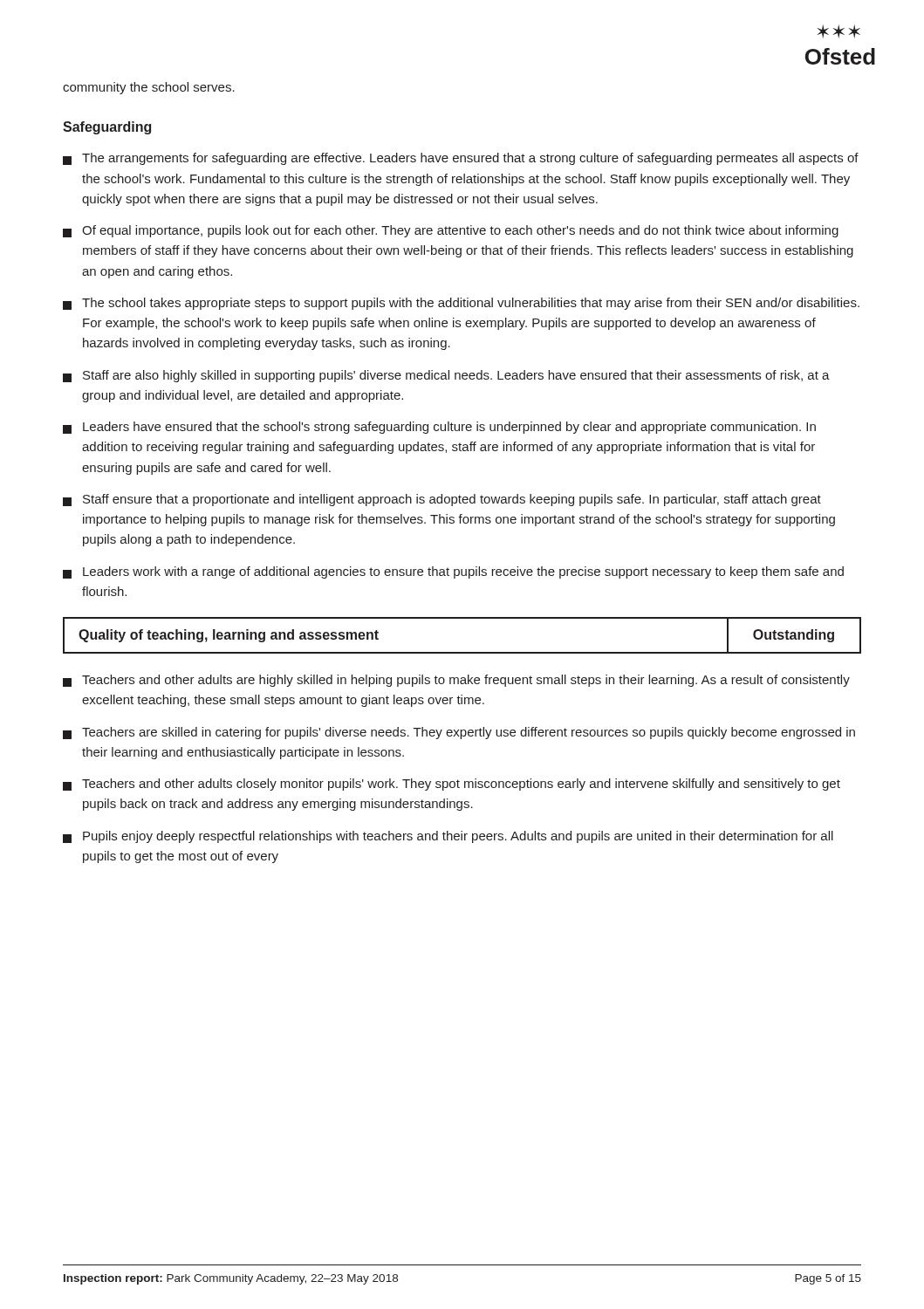Find the passage starting "The arrangements for safeguarding are effective. Leaders have"
Screen dimensions: 1309x924
[462, 178]
